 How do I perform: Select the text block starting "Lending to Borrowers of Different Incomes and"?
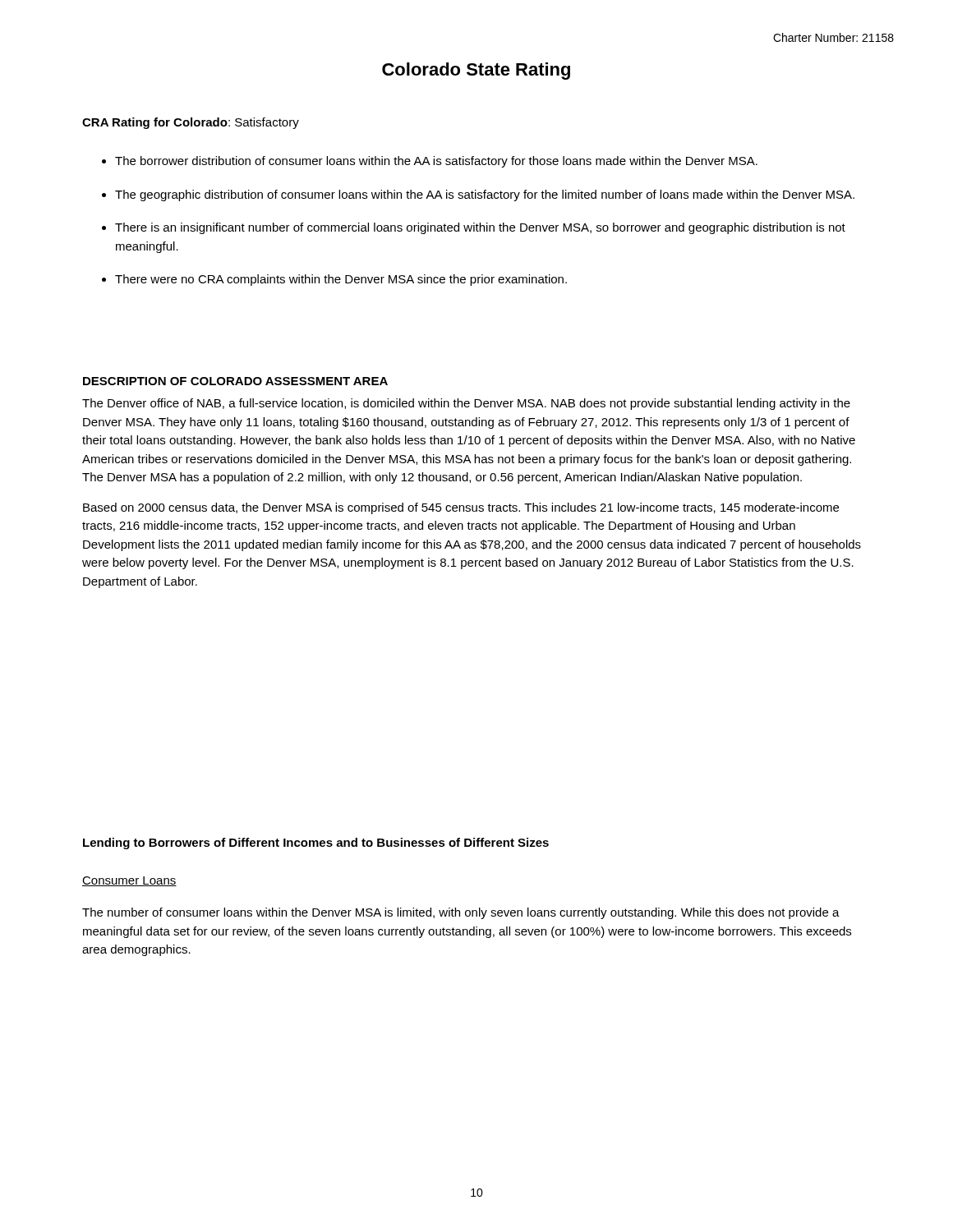click(x=316, y=842)
